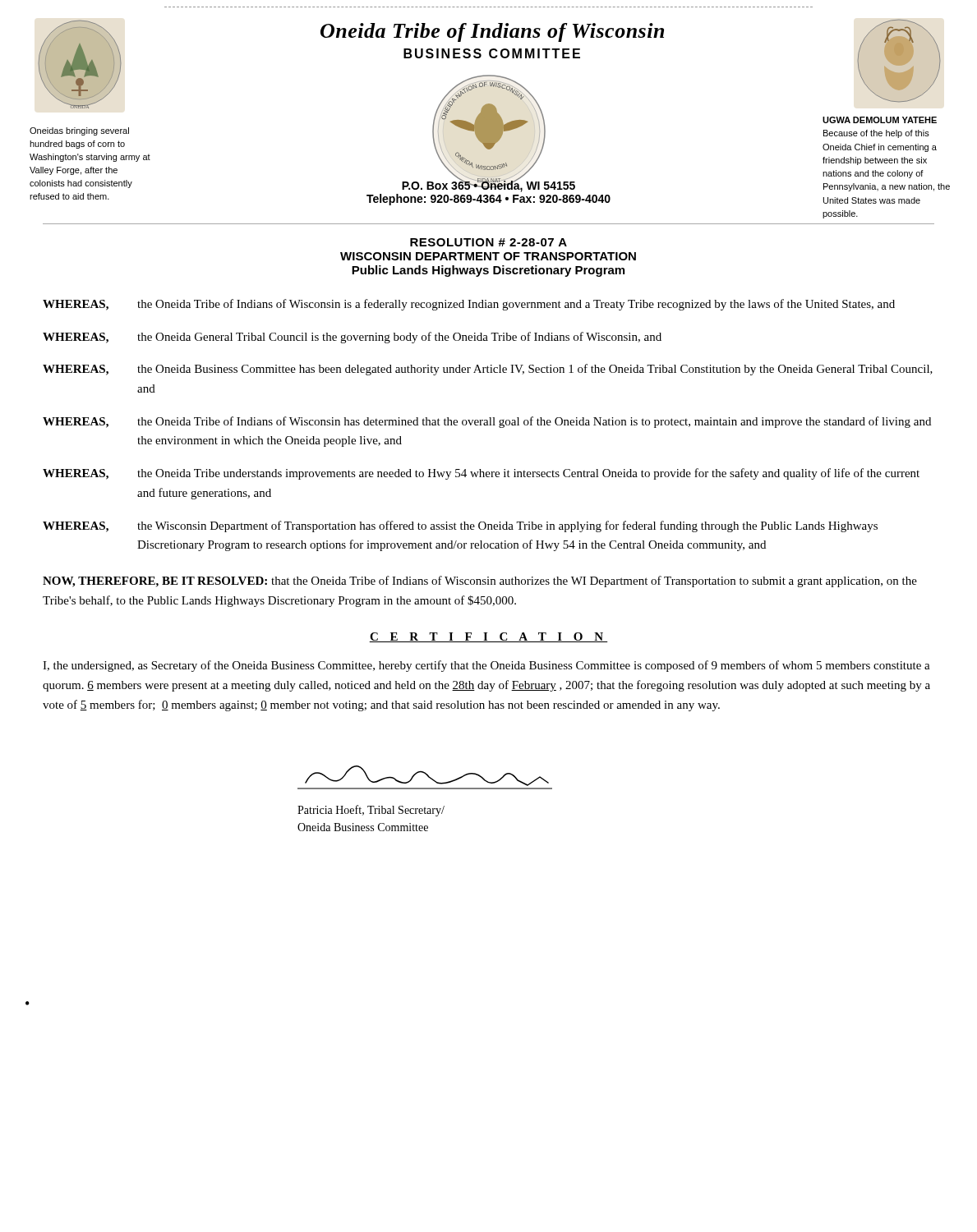977x1232 pixels.
Task: Navigate to the text starting "WHEREAS, the Oneida General Tribal Council is the"
Action: (x=352, y=337)
